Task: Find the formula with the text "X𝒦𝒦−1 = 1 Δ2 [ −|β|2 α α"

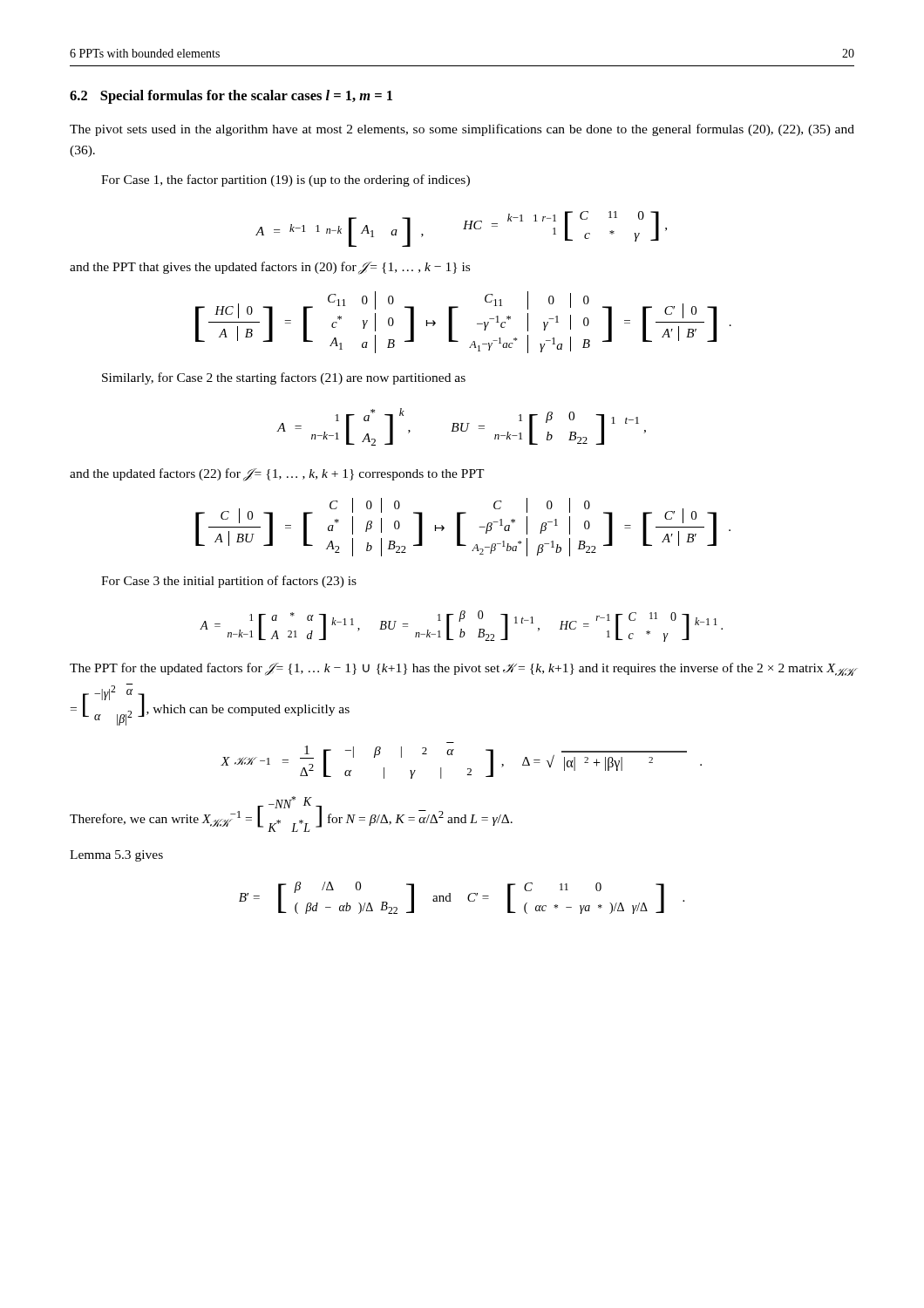Action: 462,761
